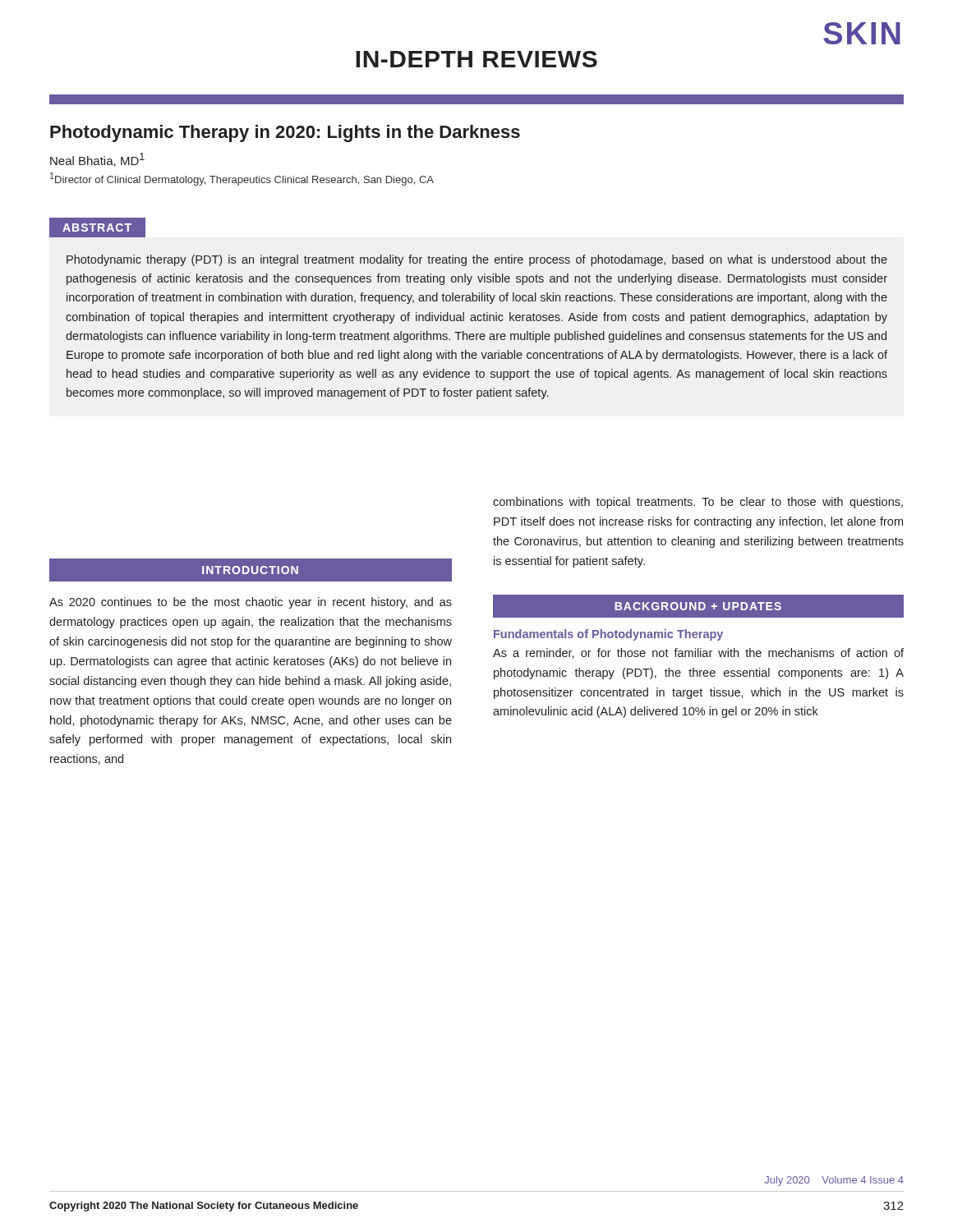Find the section header on this page that starts "Fundamentals of Photodynamic"
953x1232 pixels.
(x=698, y=634)
